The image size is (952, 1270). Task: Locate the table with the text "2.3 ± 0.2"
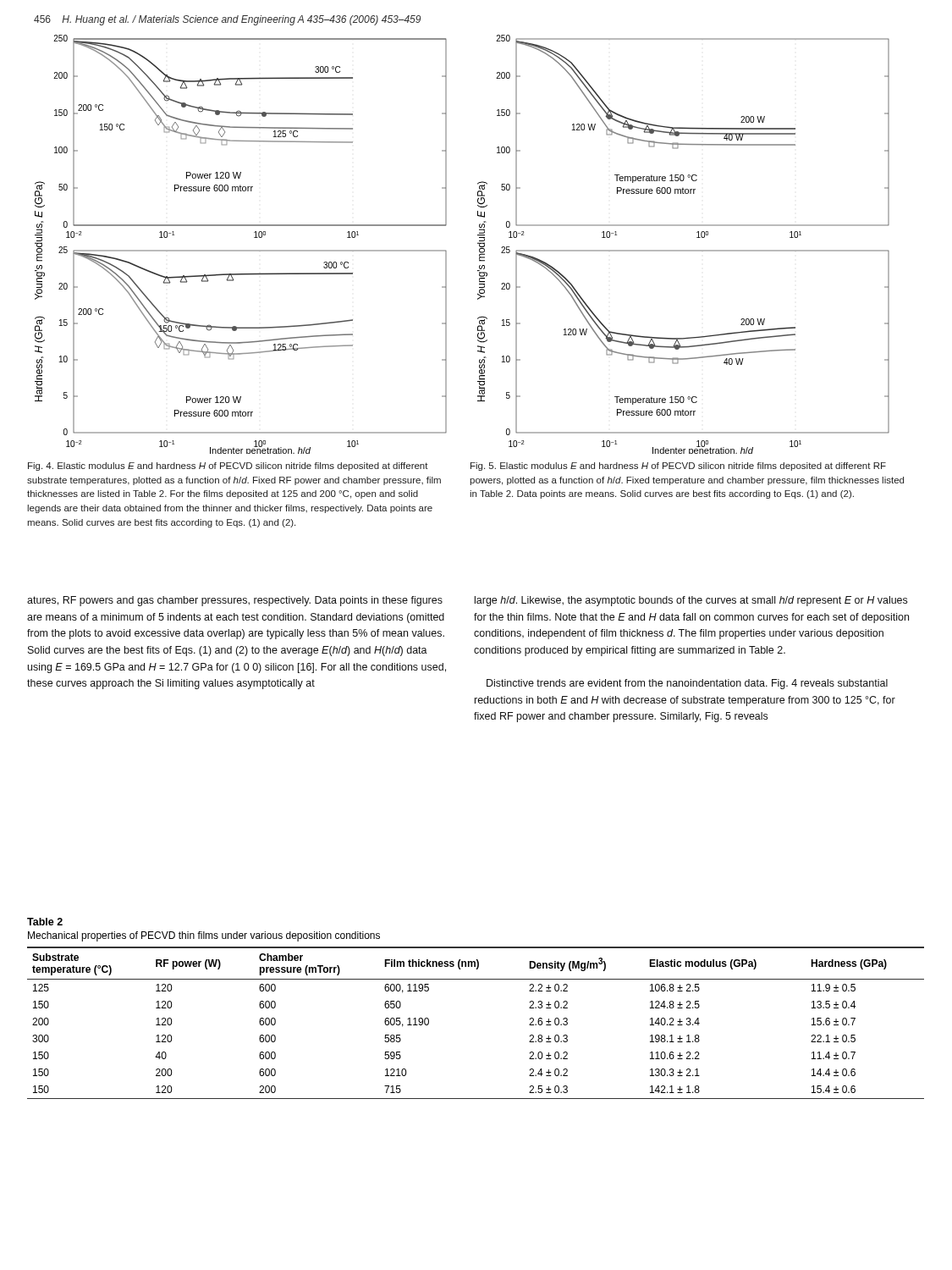click(476, 1007)
